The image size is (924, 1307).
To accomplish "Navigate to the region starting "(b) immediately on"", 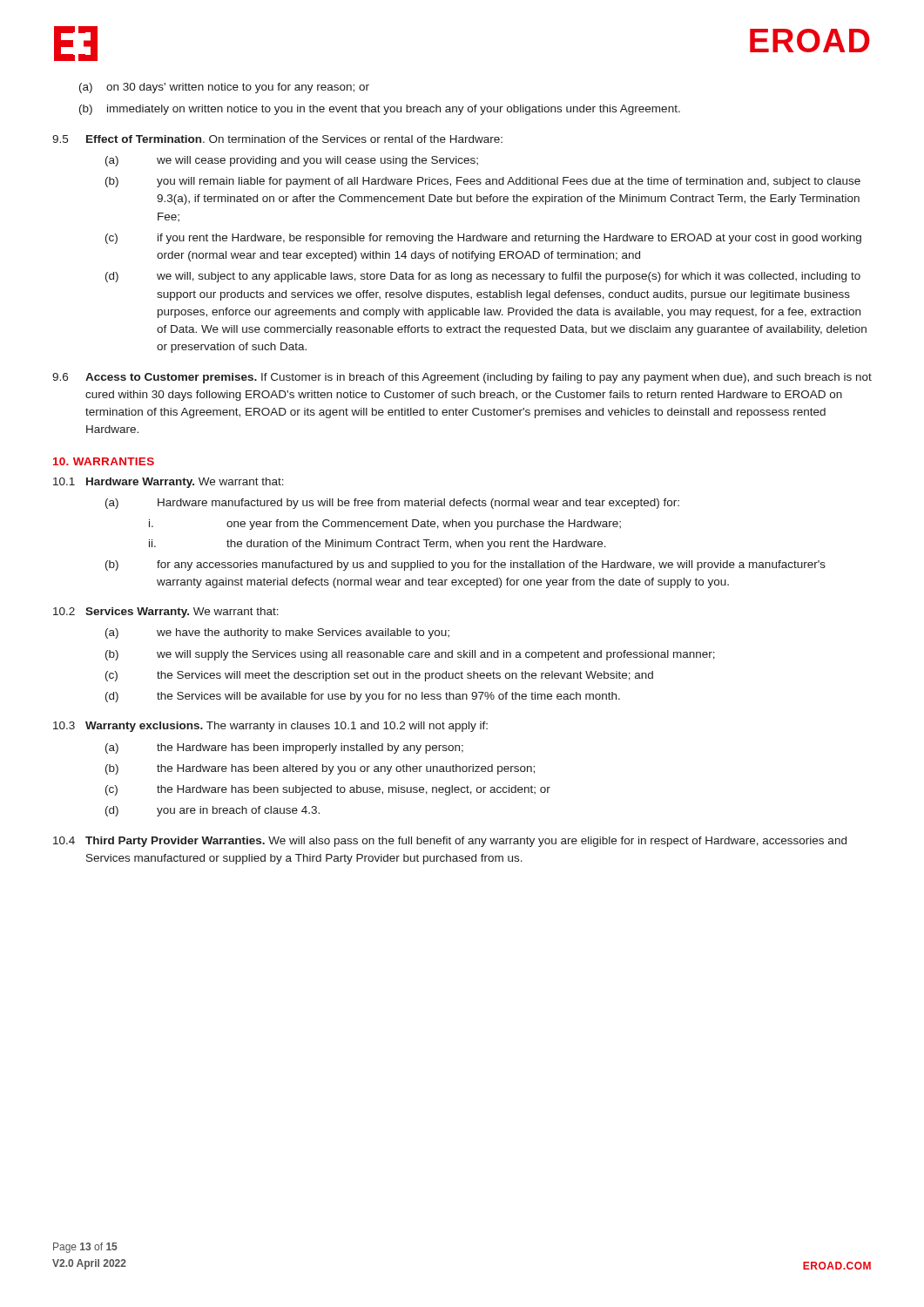I will pyautogui.click(x=462, y=109).
